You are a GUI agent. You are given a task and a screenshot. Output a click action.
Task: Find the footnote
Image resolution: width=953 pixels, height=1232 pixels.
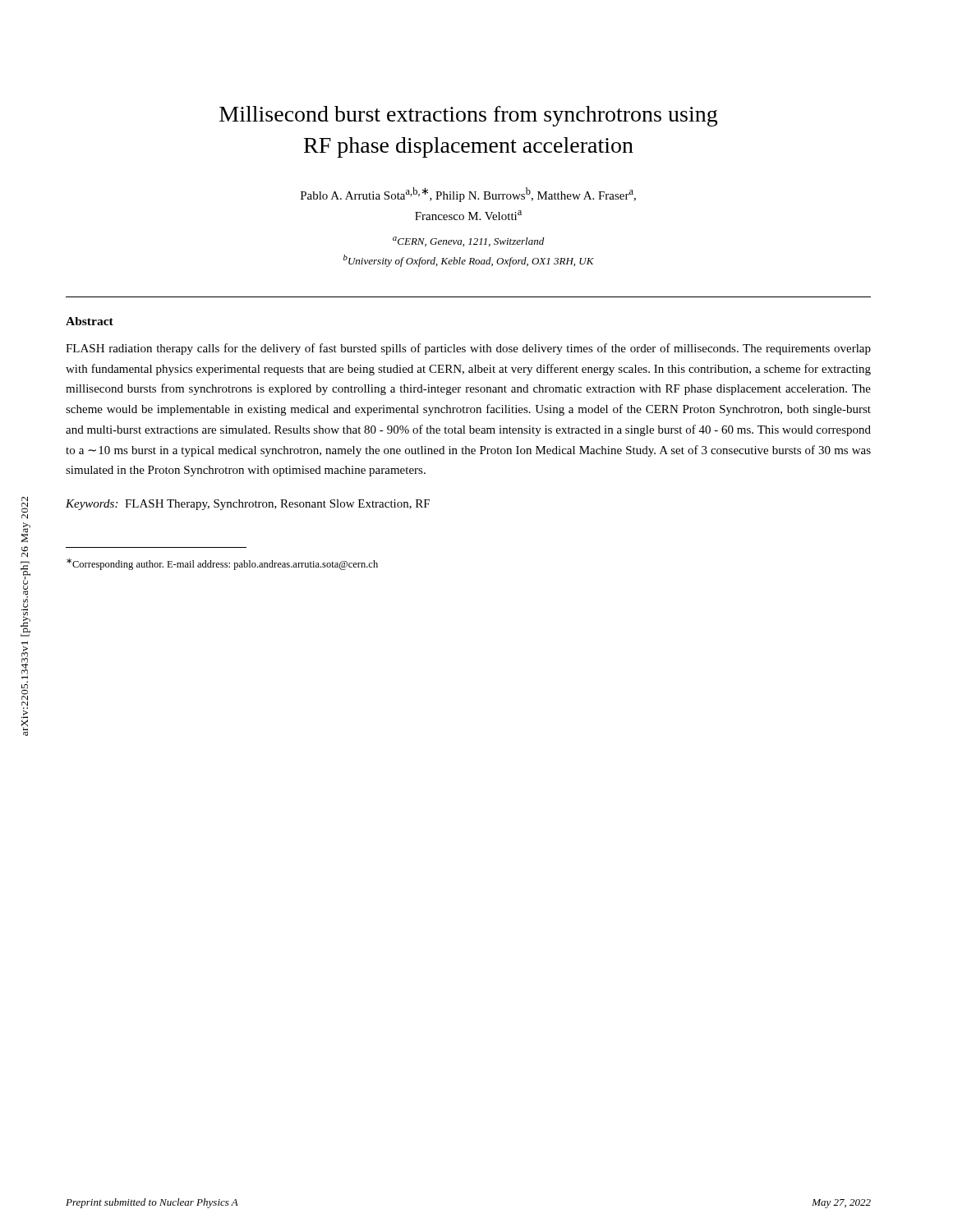(x=222, y=563)
